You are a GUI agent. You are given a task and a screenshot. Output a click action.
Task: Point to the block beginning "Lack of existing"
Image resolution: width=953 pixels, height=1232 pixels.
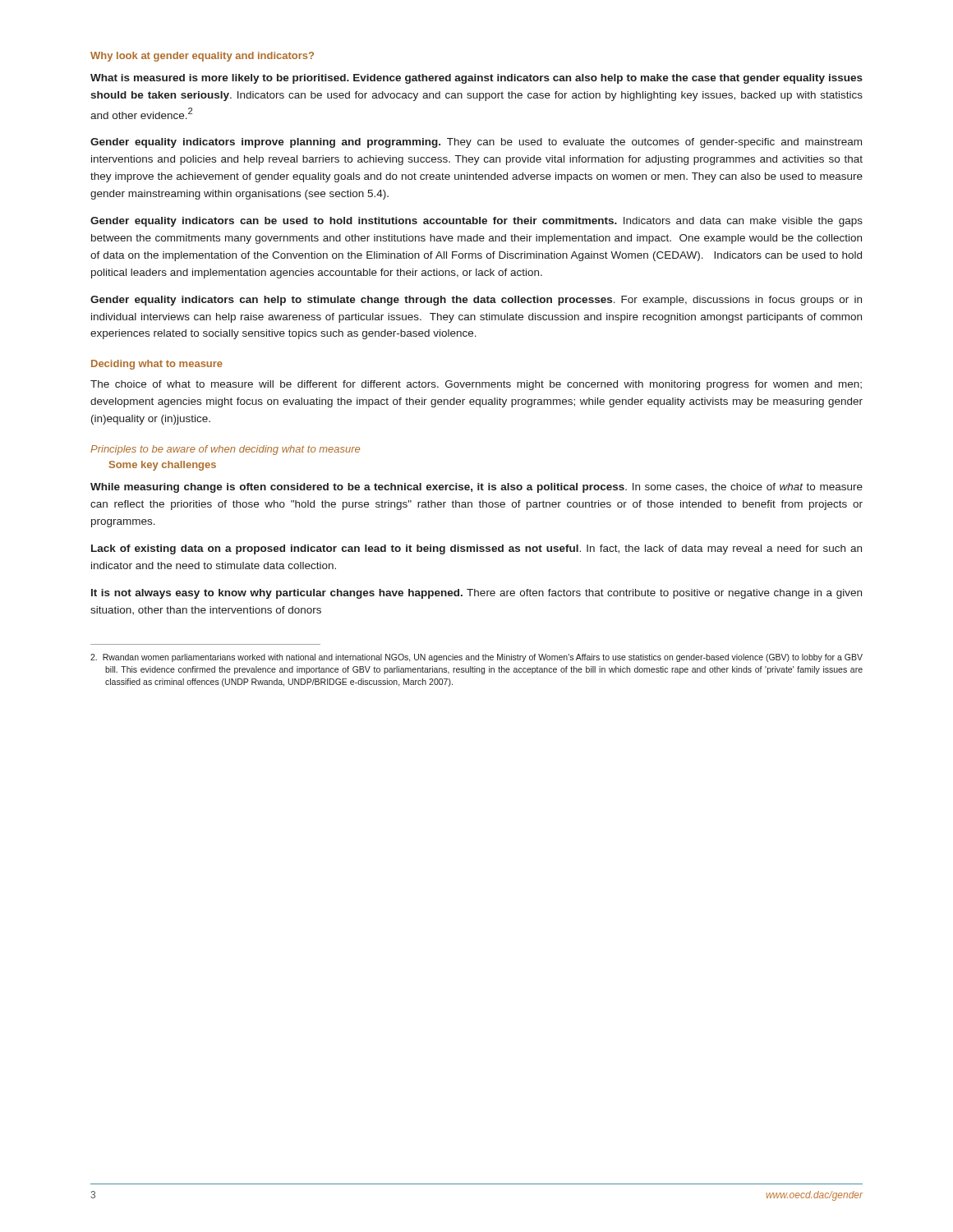coord(476,557)
